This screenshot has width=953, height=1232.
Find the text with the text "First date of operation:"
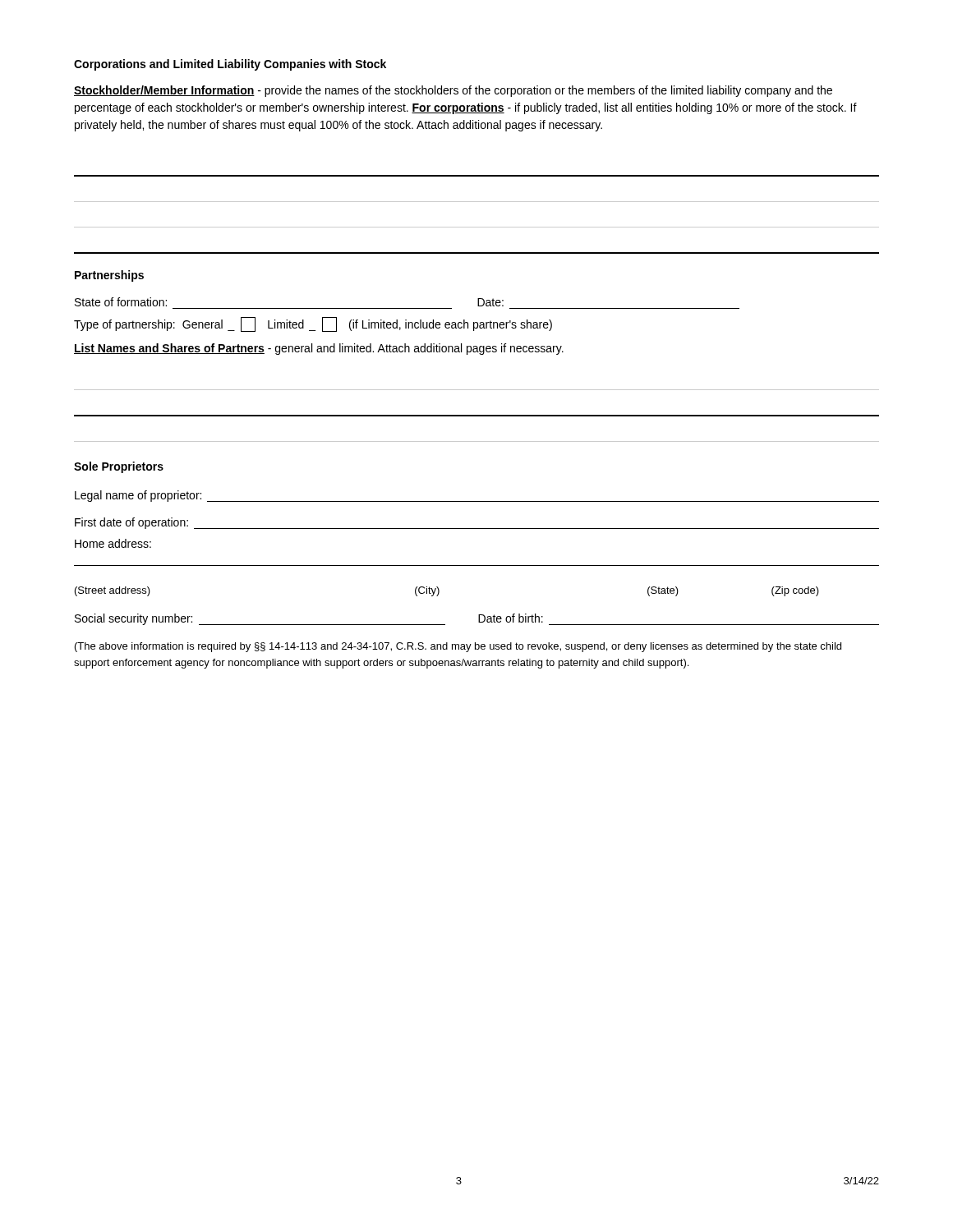pyautogui.click(x=476, y=519)
